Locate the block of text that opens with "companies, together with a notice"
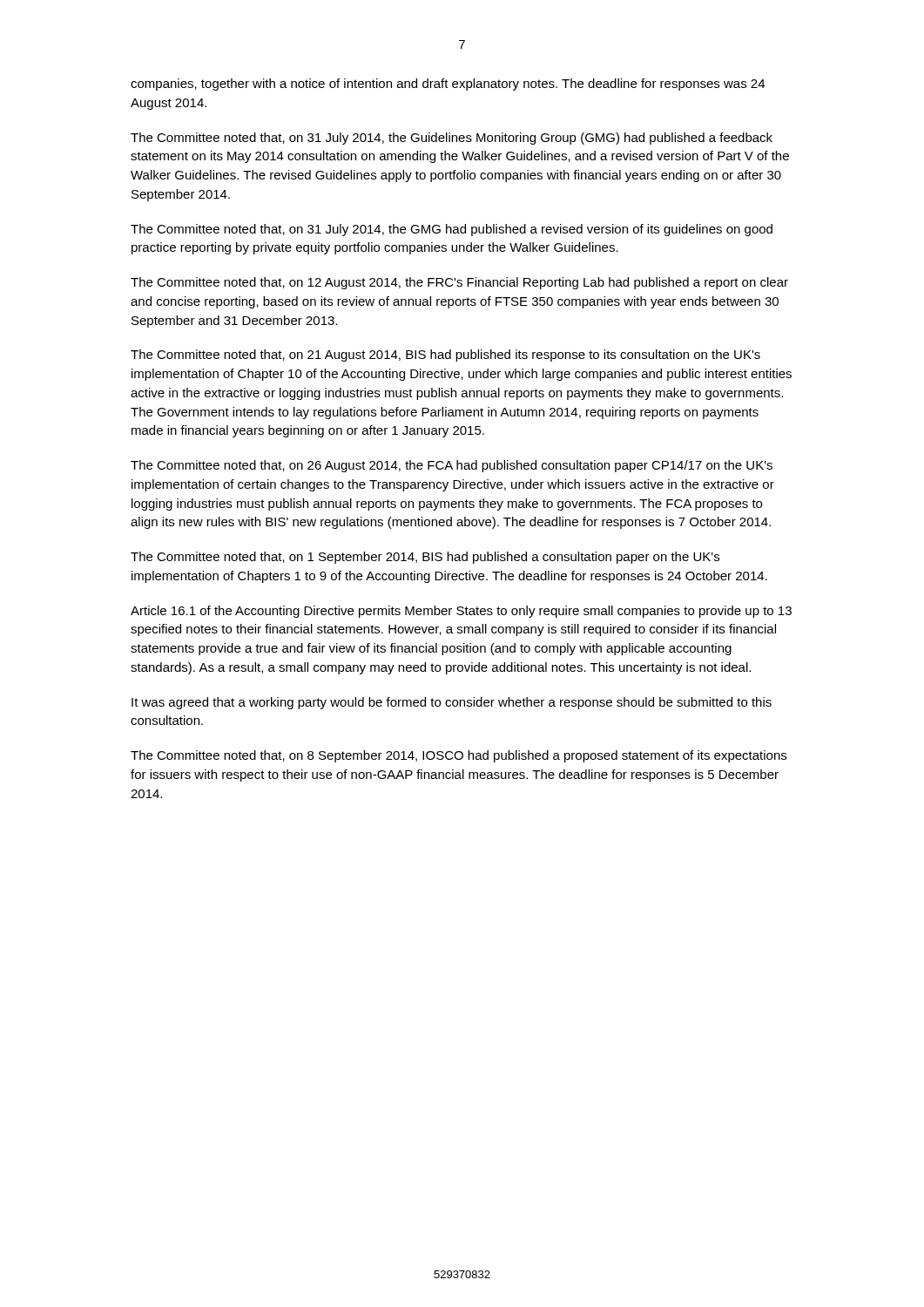924x1307 pixels. click(448, 93)
